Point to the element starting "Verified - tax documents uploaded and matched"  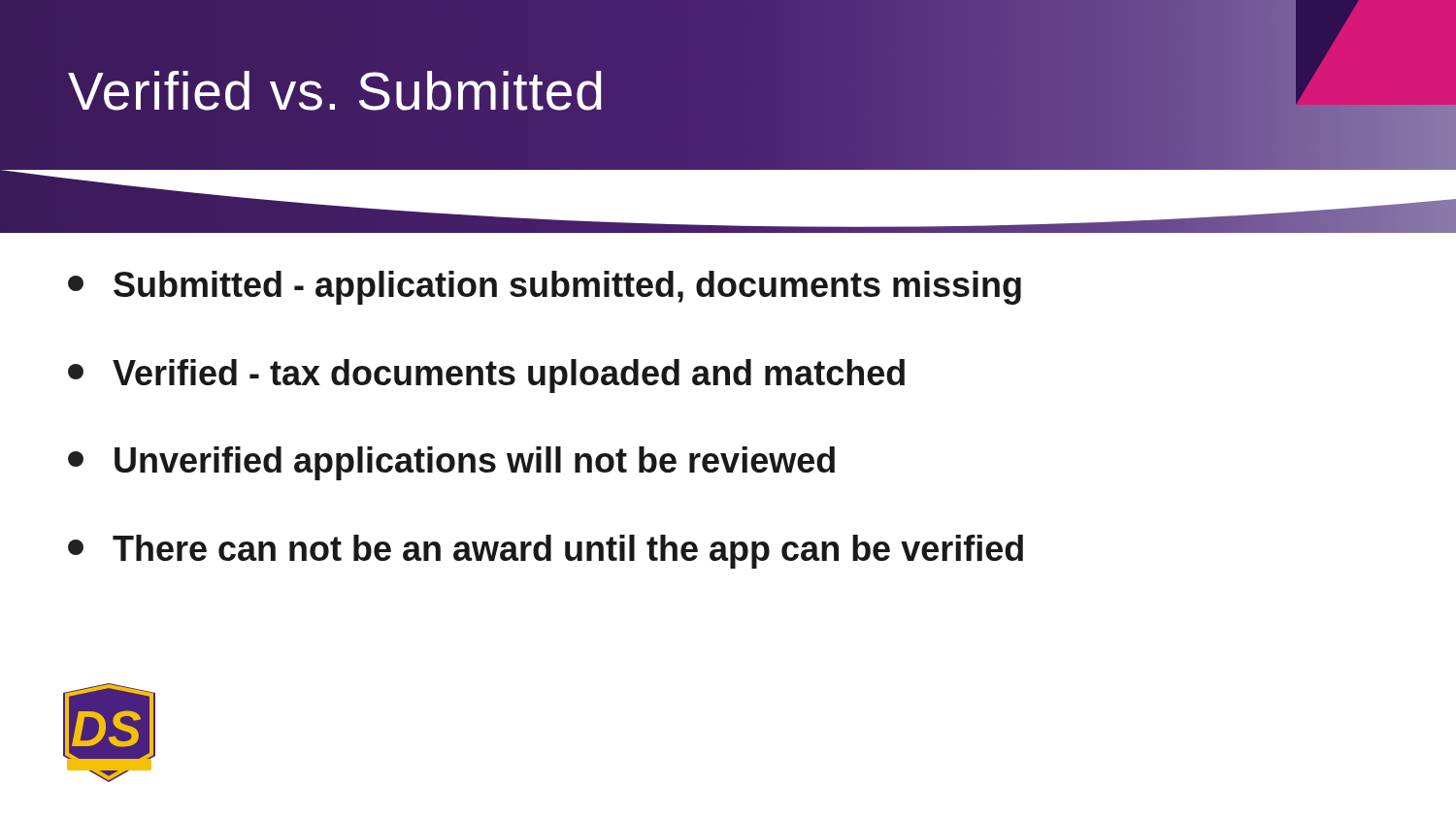pyautogui.click(x=487, y=373)
